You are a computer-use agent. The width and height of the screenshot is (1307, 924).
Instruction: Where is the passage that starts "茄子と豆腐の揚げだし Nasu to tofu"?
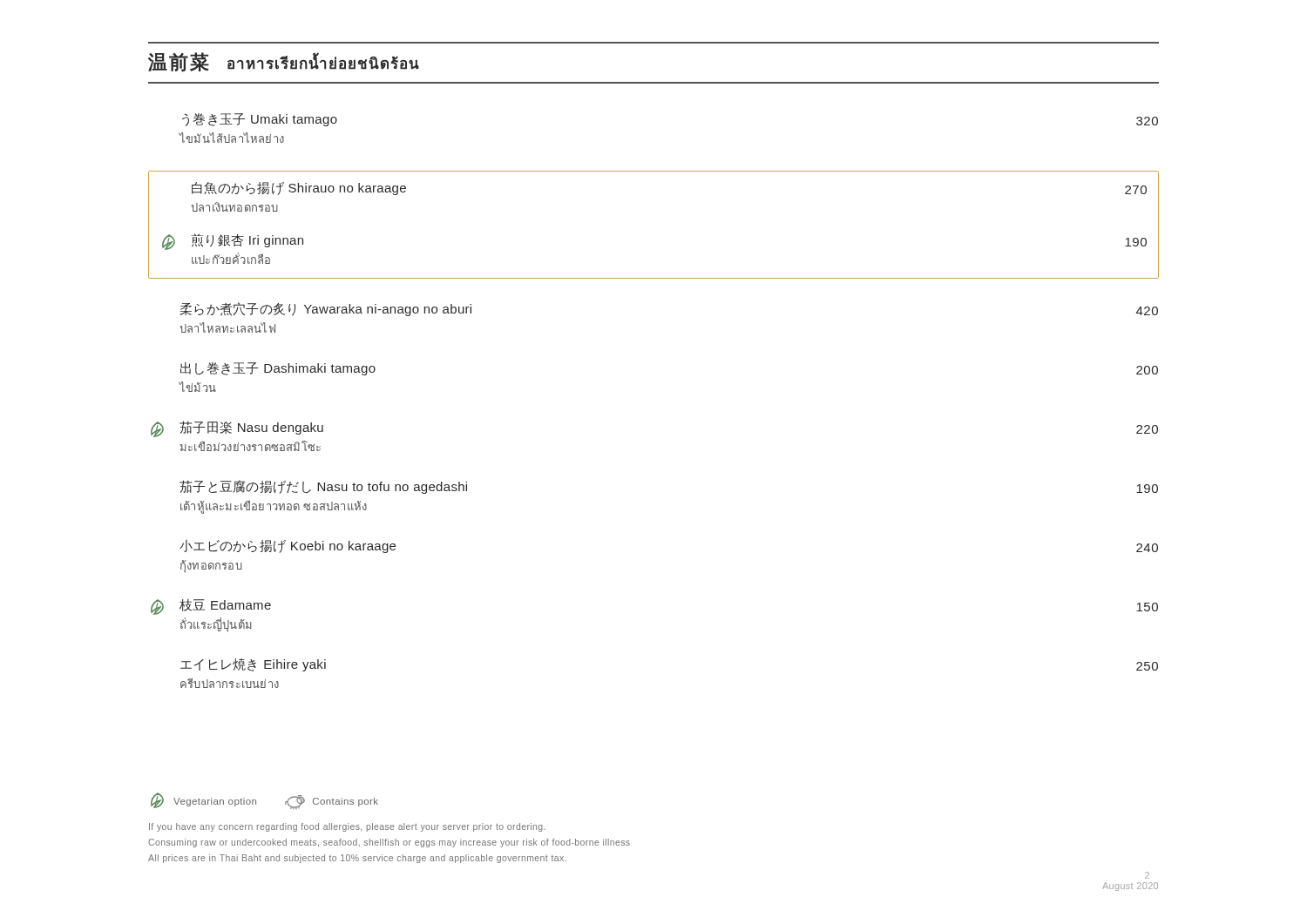(x=321, y=486)
